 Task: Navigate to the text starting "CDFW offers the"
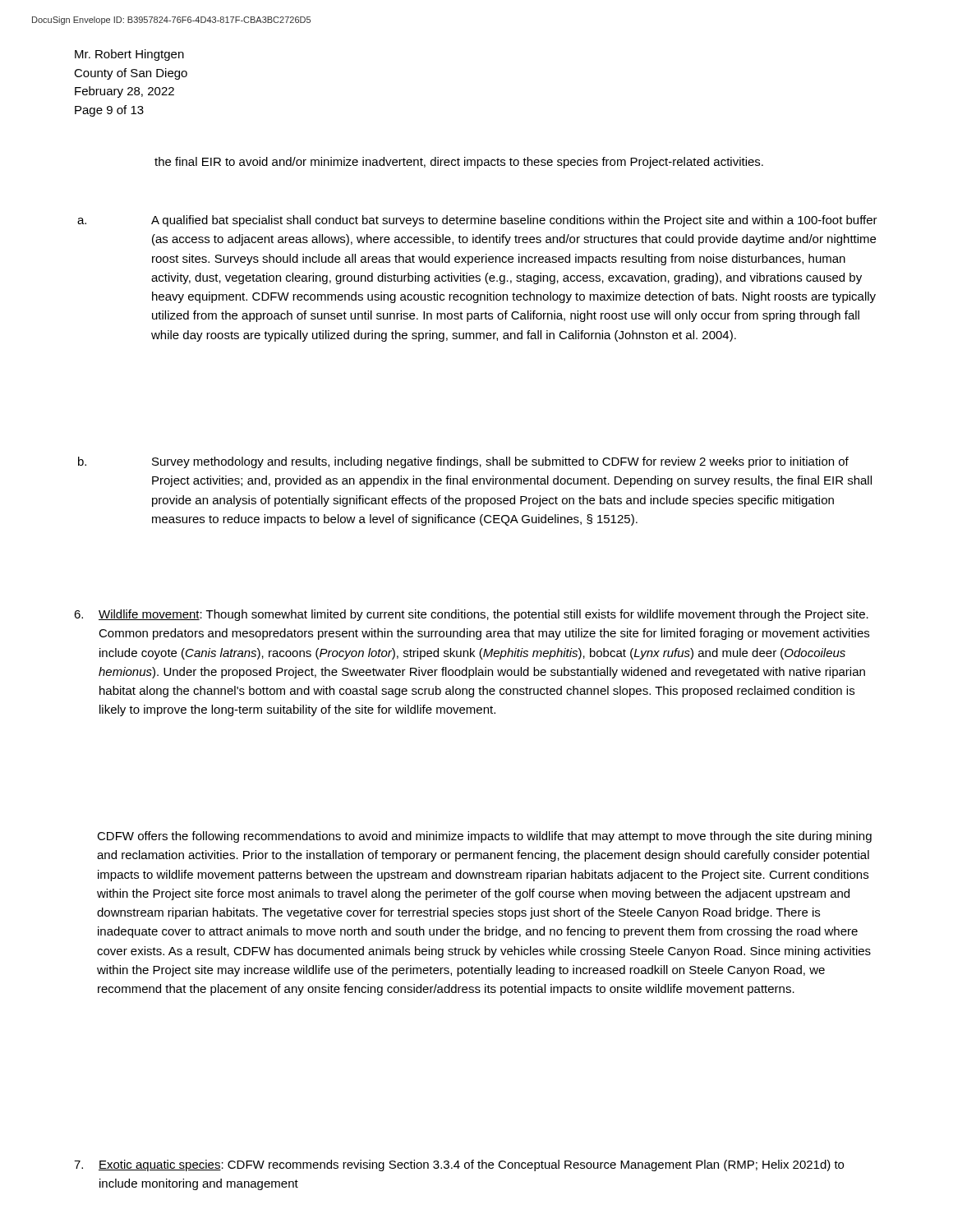coord(485,912)
